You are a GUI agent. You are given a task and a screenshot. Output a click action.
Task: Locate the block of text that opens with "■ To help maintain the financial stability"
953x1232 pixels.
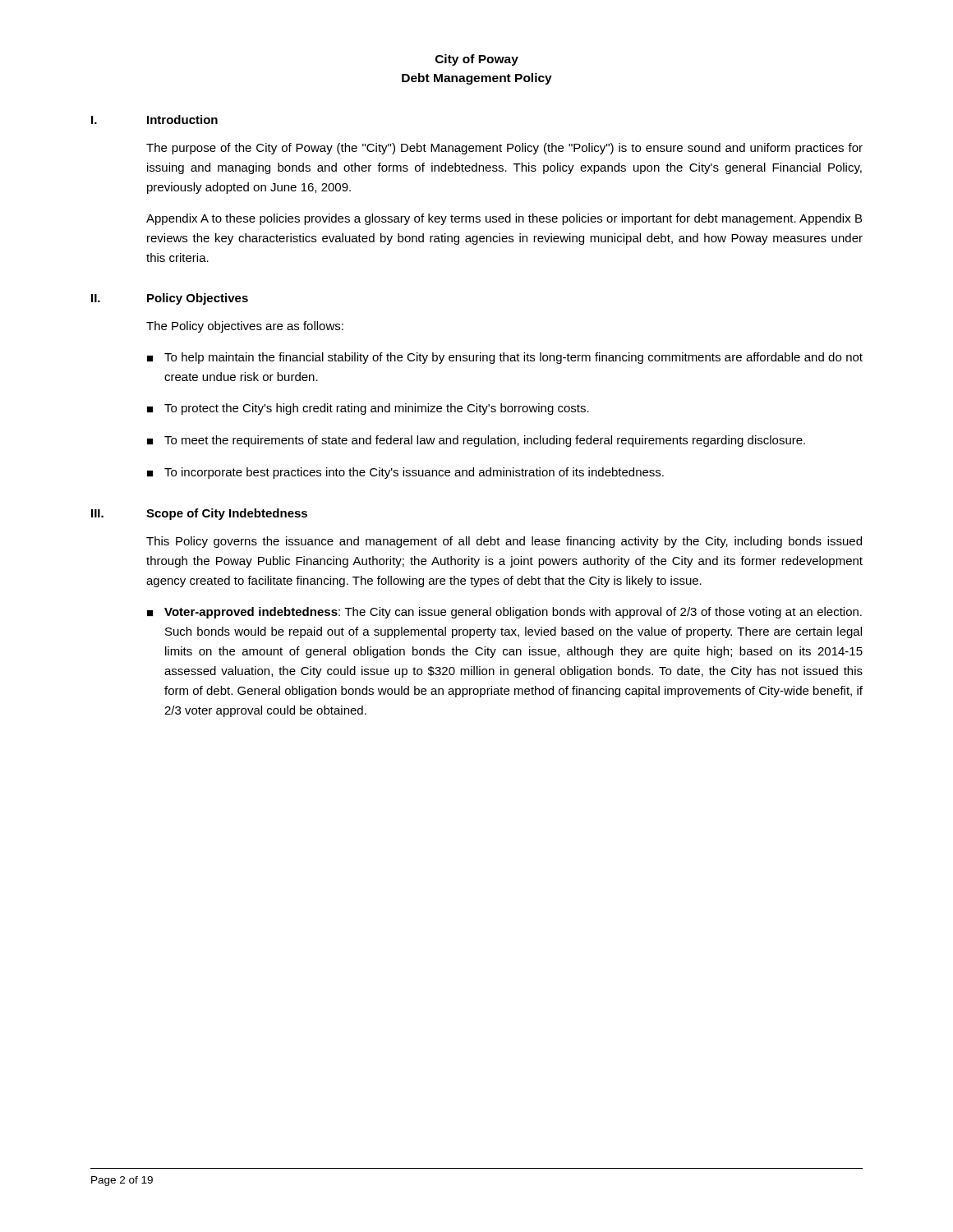coord(504,367)
